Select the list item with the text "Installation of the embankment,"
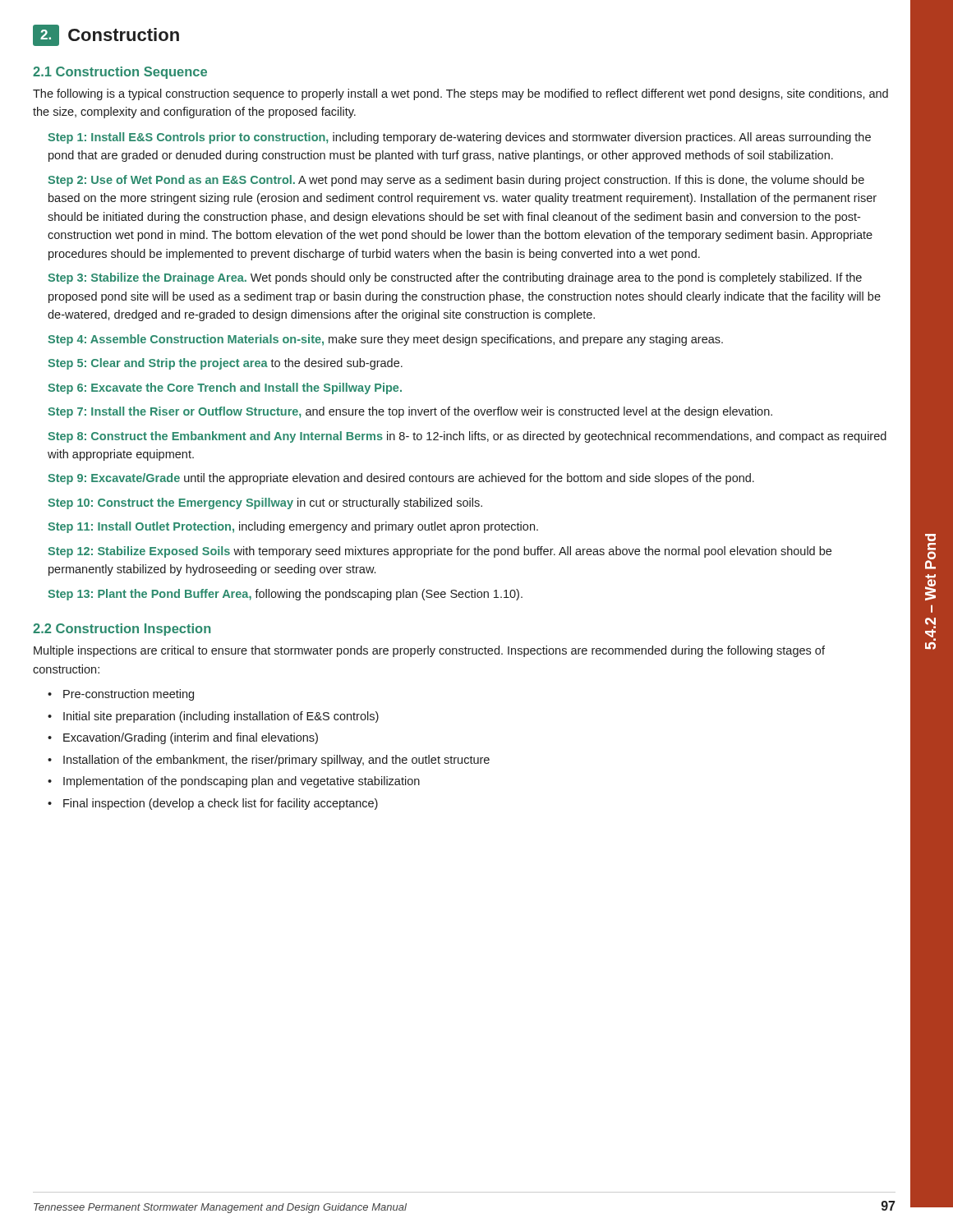Image resolution: width=953 pixels, height=1232 pixels. (x=276, y=759)
